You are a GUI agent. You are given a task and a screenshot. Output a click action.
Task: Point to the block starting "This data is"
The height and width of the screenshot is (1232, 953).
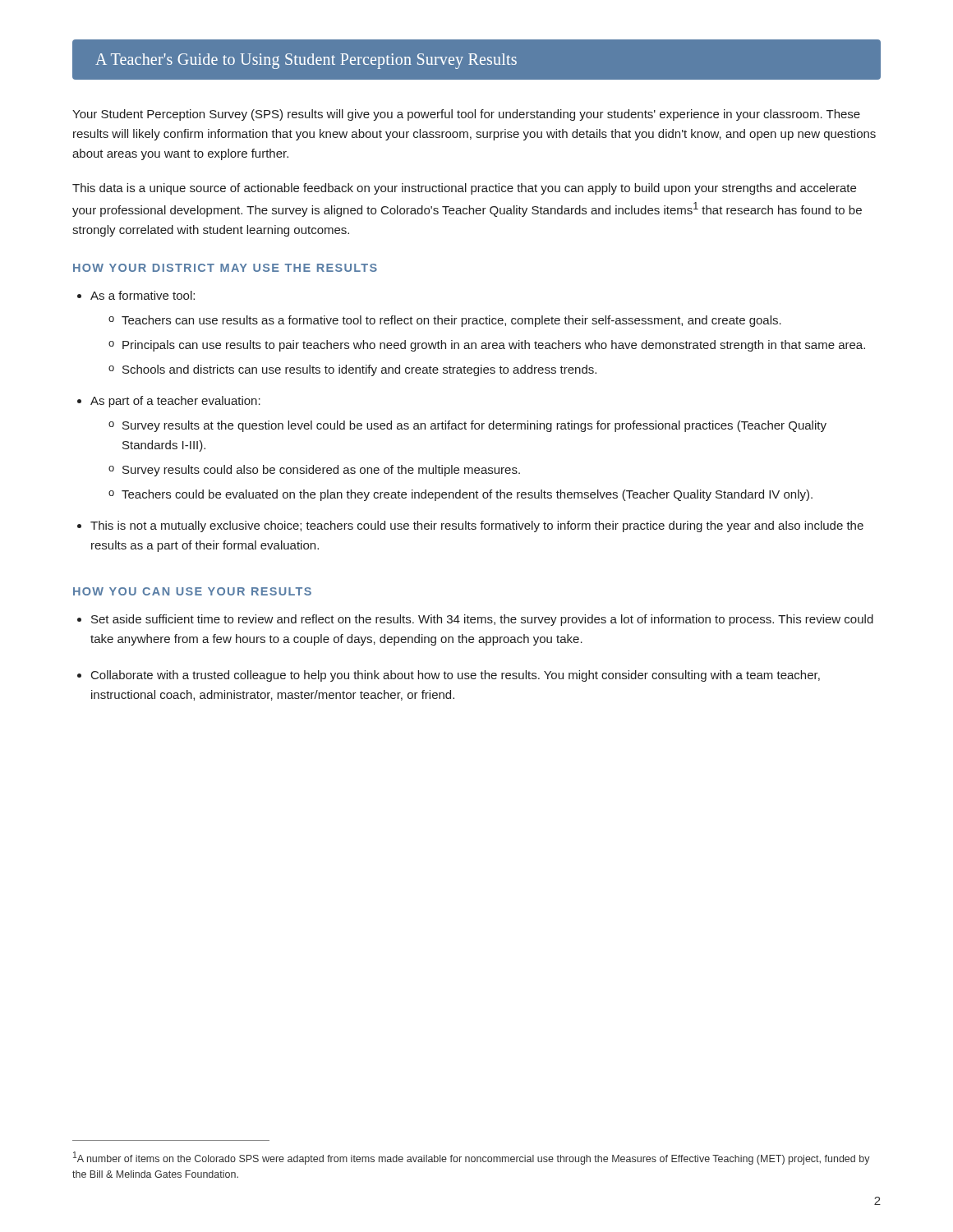(467, 209)
